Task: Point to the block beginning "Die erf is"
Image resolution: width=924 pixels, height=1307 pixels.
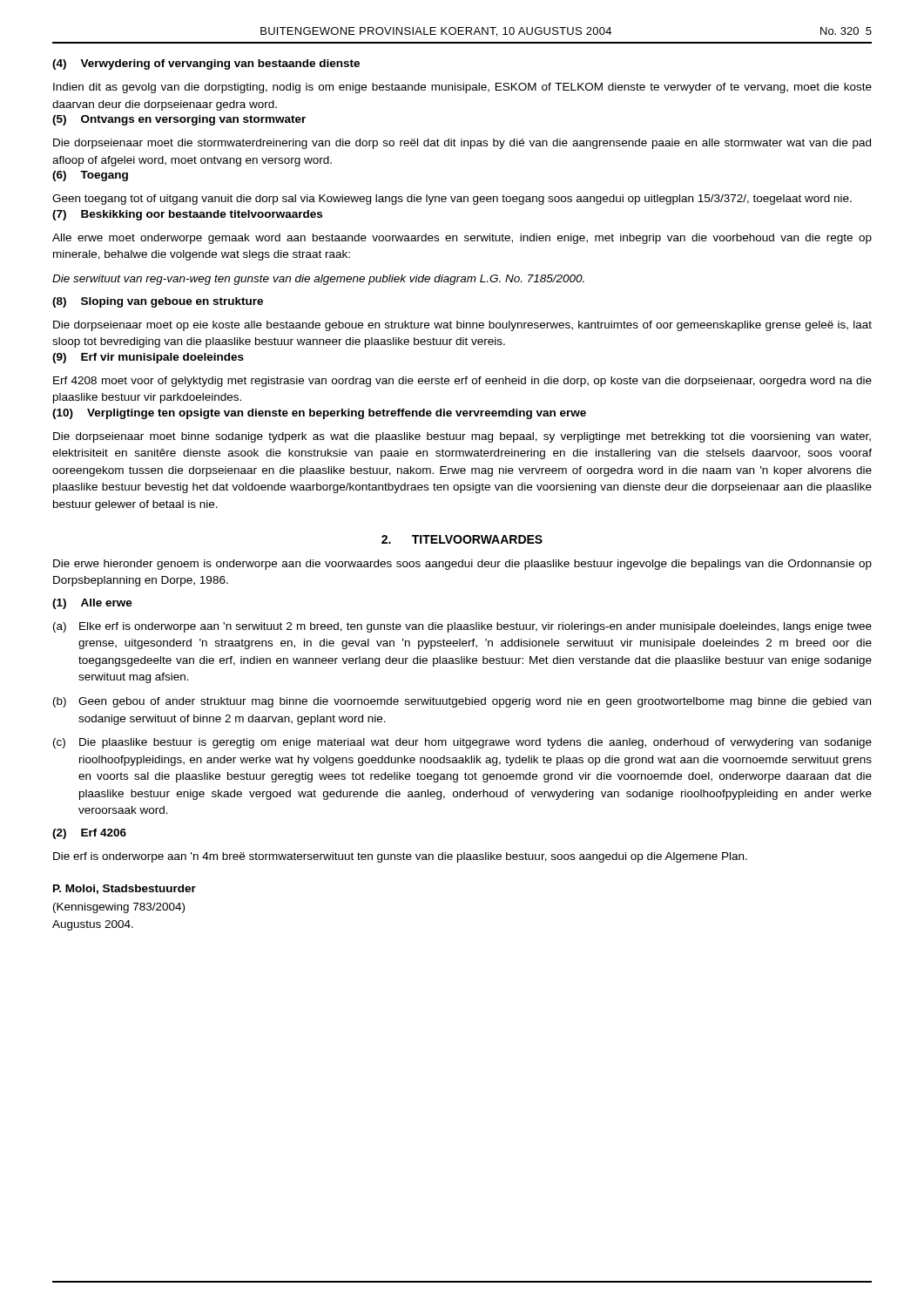Action: [x=400, y=856]
